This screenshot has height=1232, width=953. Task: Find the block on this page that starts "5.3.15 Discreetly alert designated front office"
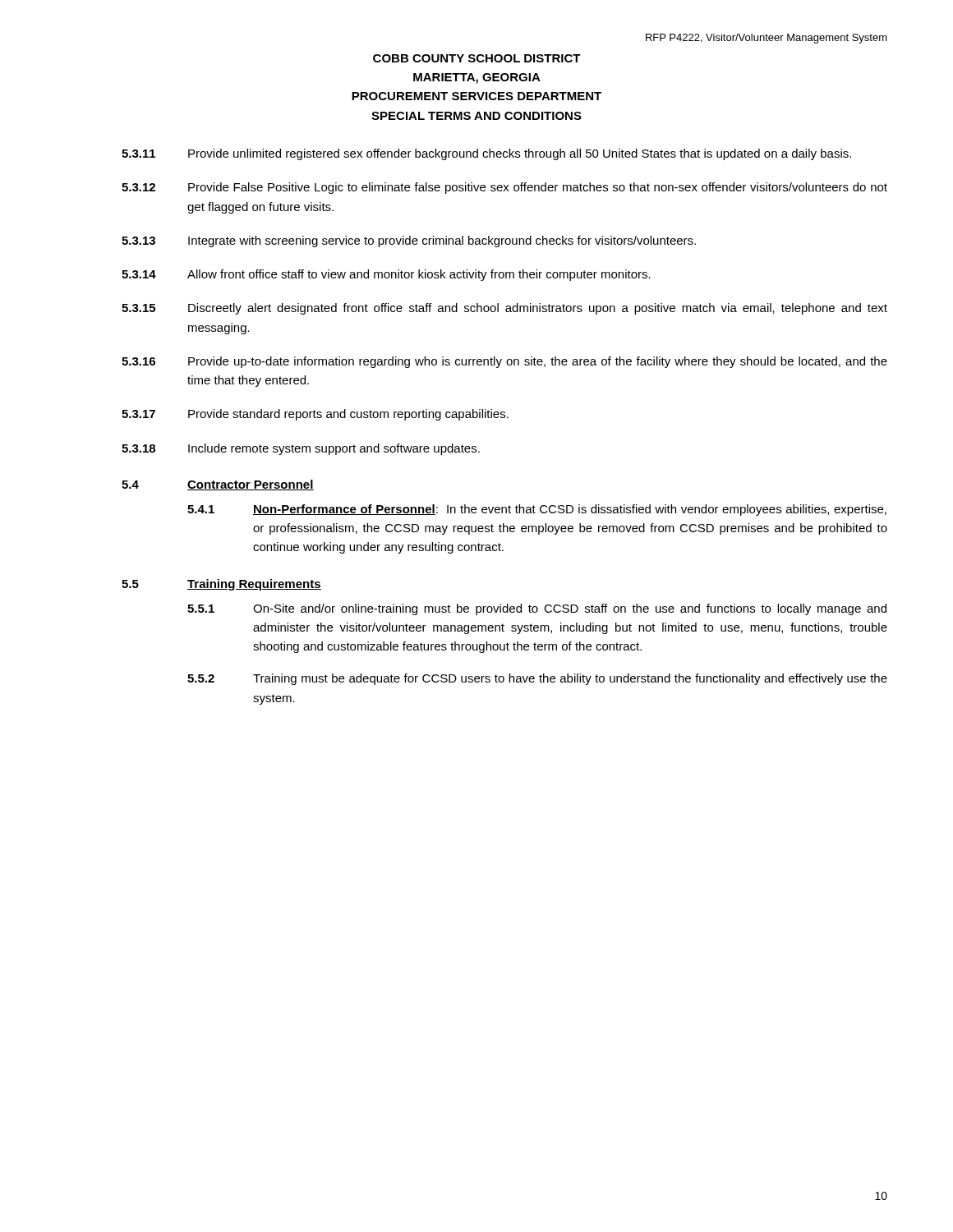[504, 317]
